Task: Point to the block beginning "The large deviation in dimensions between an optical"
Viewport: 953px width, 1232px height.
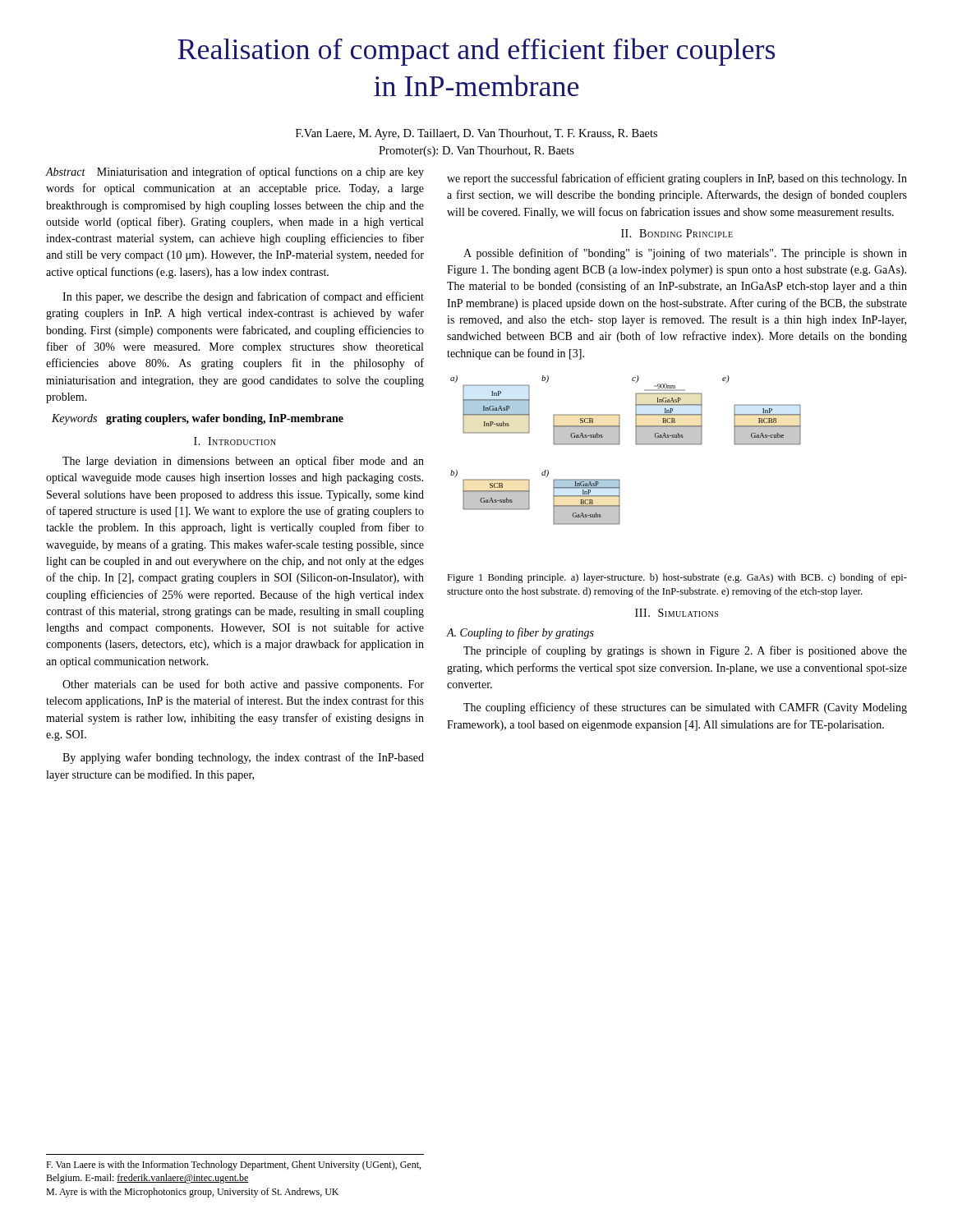Action: (x=235, y=562)
